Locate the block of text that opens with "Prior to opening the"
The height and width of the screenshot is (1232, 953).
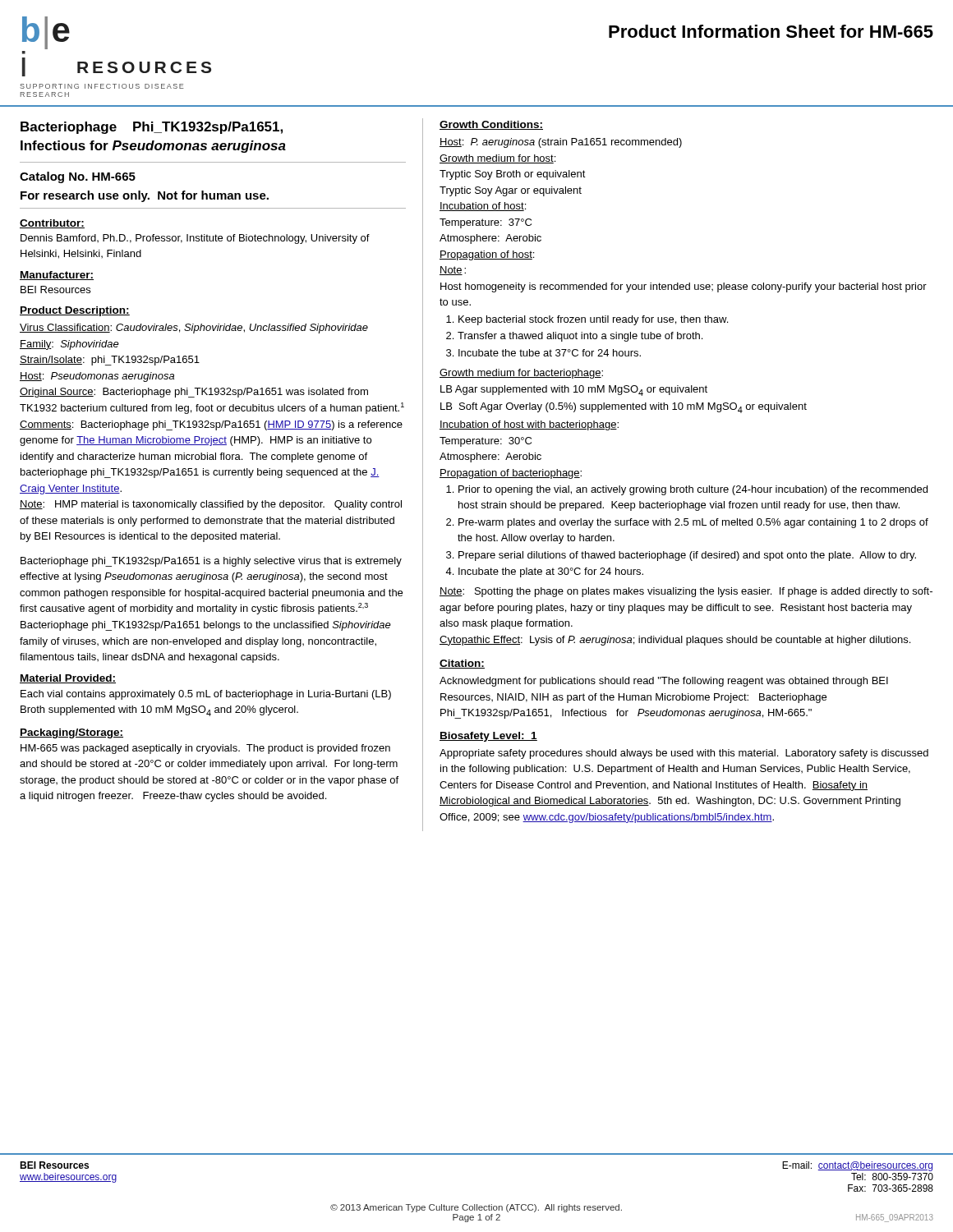(x=695, y=531)
